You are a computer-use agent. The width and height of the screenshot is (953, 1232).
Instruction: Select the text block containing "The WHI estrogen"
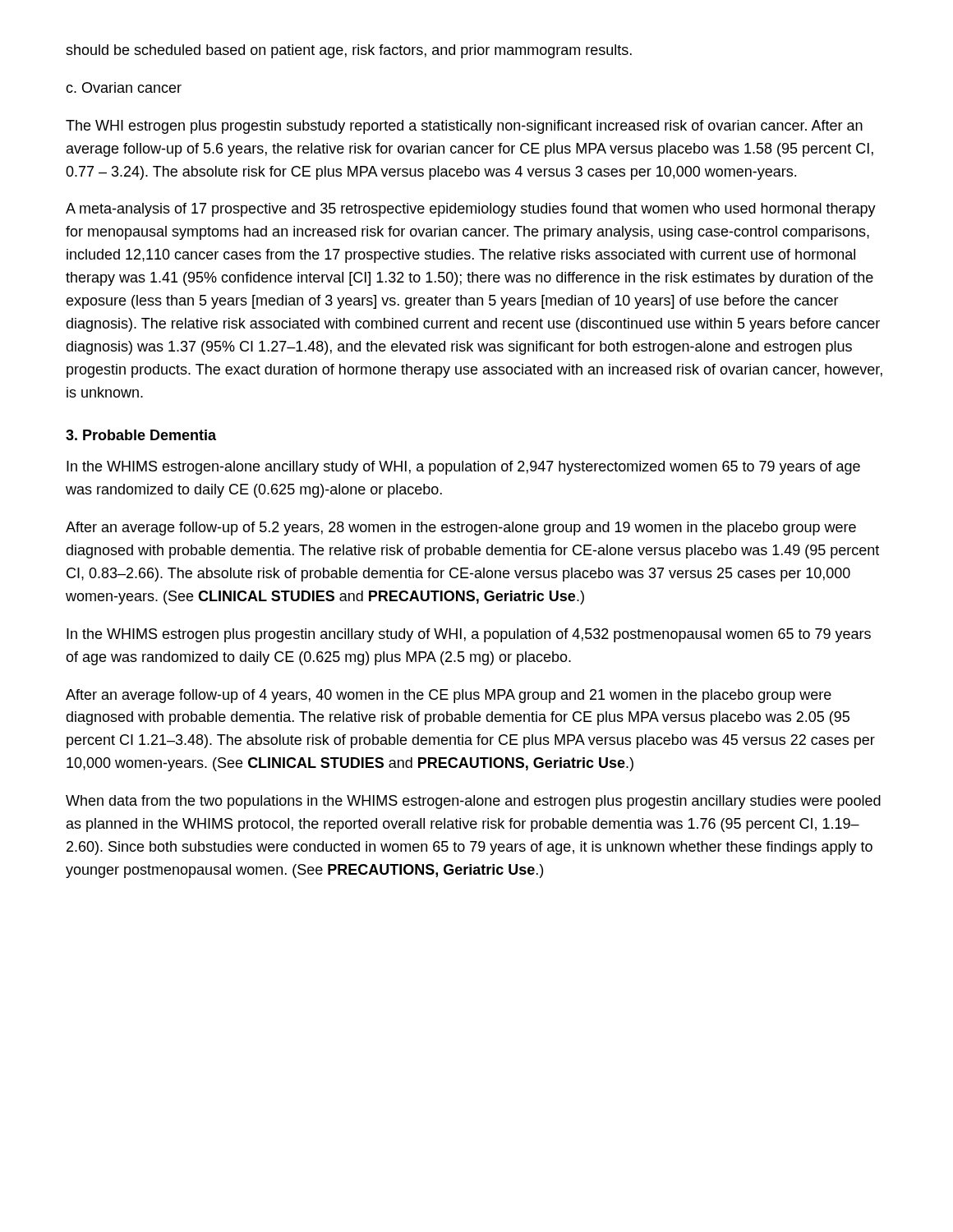tap(470, 148)
